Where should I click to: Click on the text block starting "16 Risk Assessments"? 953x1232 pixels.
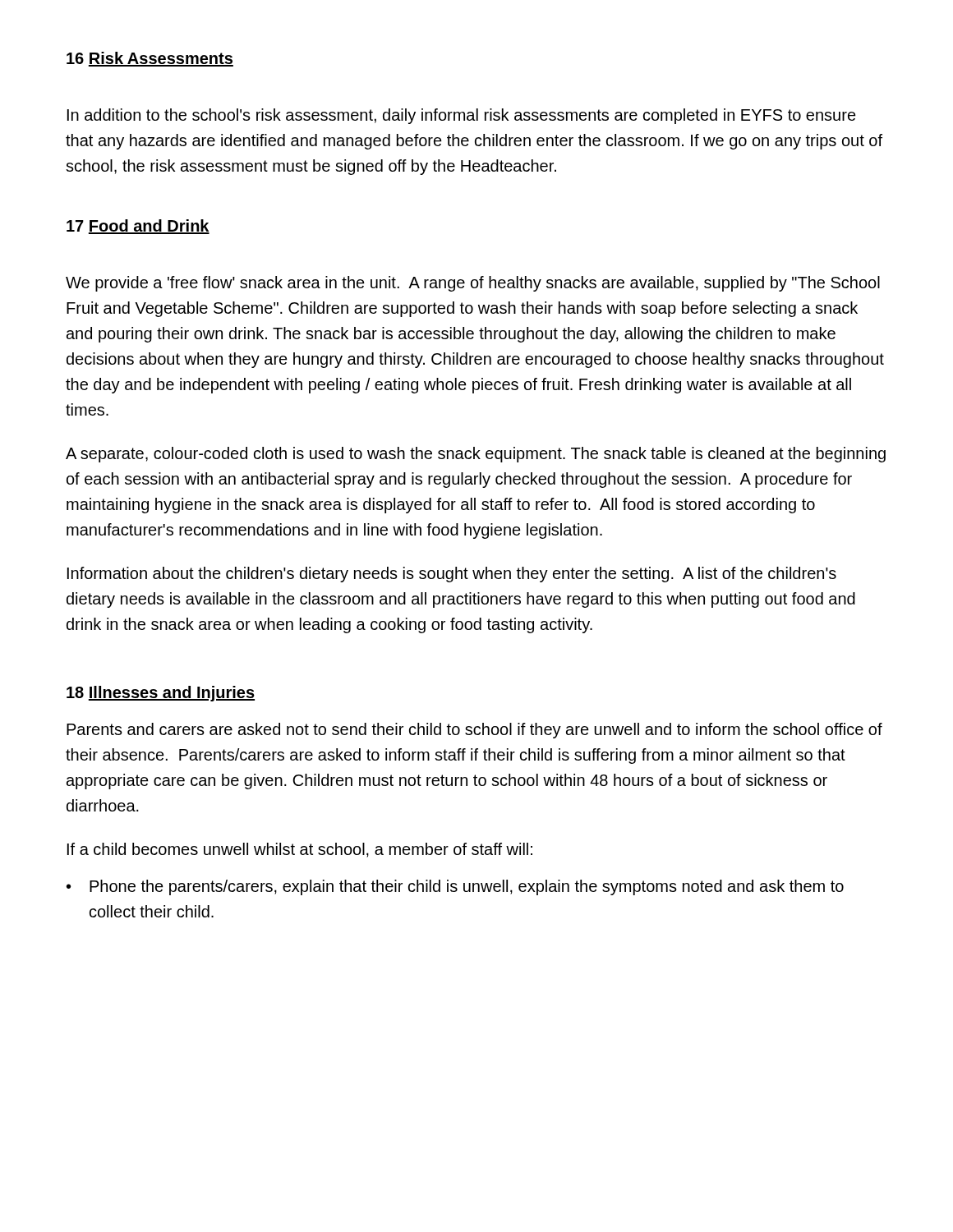pyautogui.click(x=149, y=58)
